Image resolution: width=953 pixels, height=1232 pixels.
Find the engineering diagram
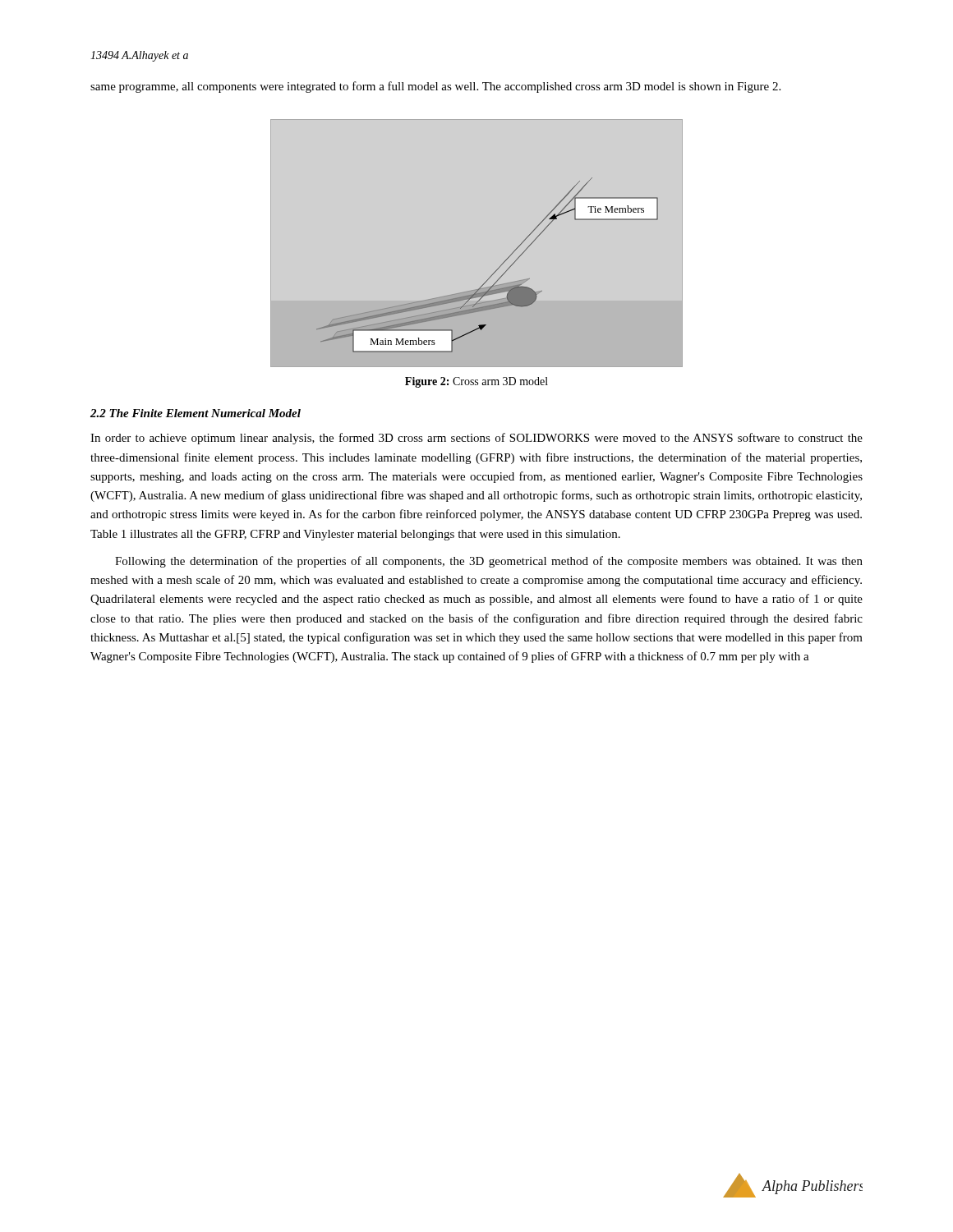click(x=476, y=245)
